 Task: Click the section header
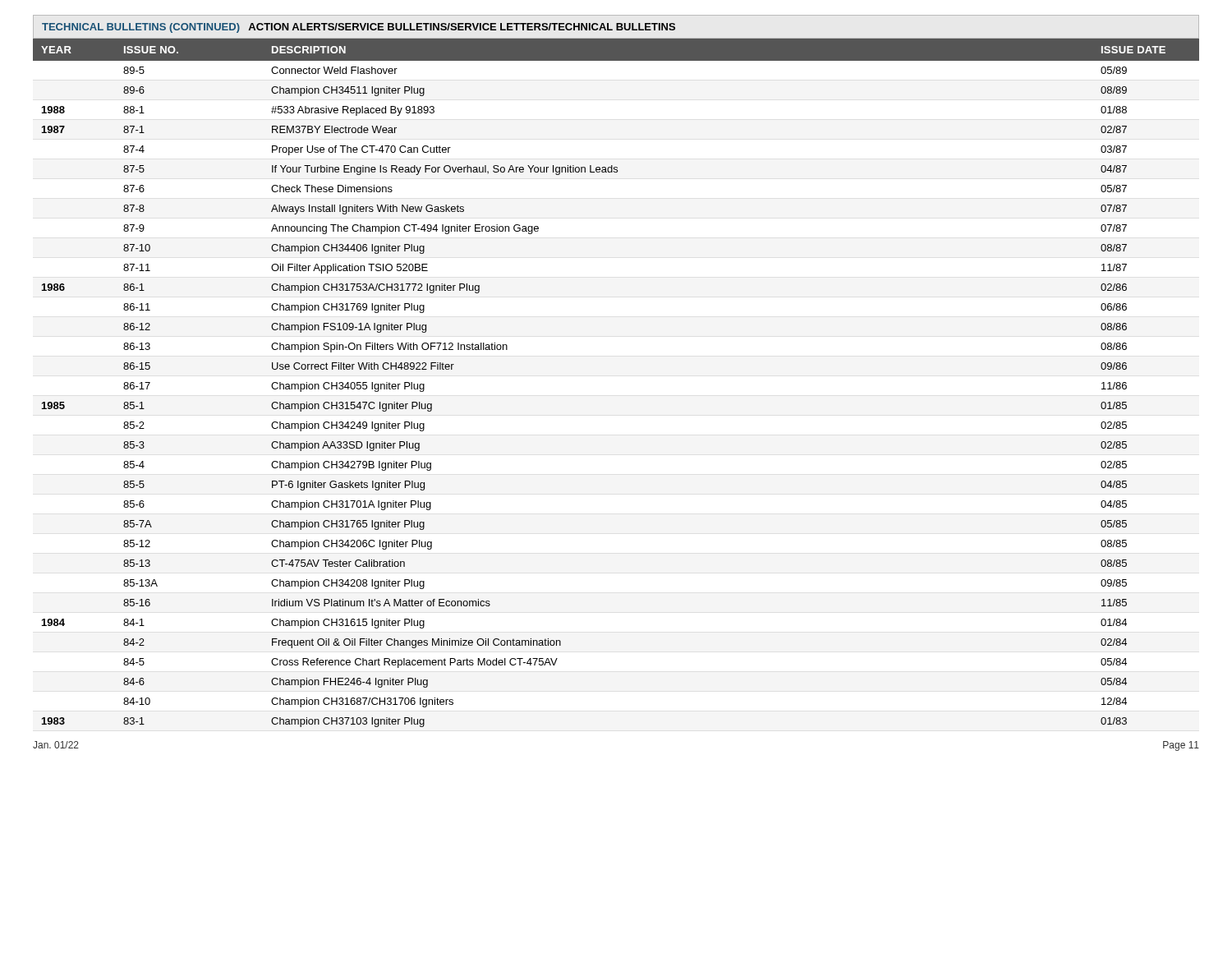click(x=359, y=27)
